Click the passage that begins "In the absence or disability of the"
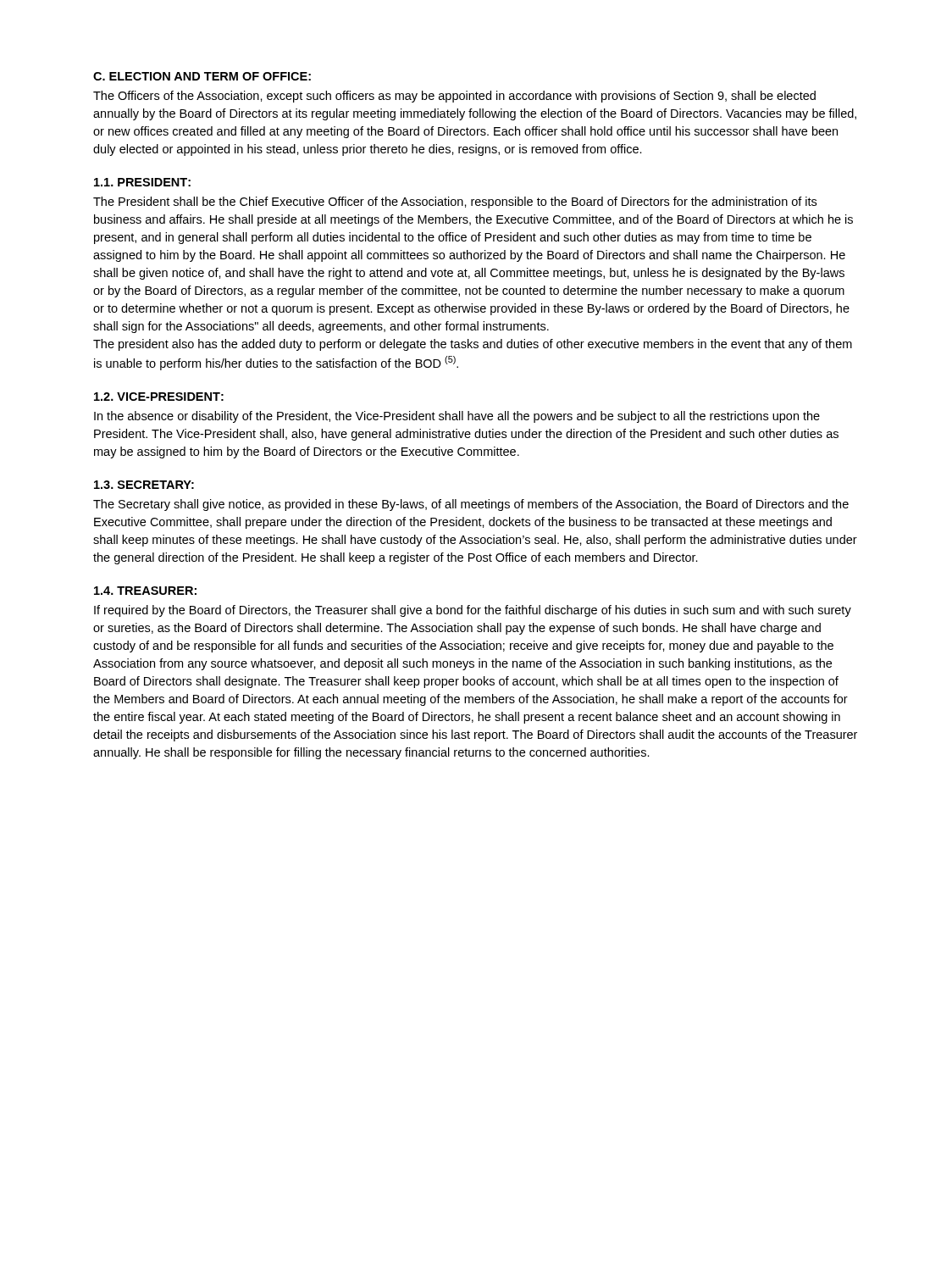Image resolution: width=952 pixels, height=1271 pixels. (x=466, y=434)
